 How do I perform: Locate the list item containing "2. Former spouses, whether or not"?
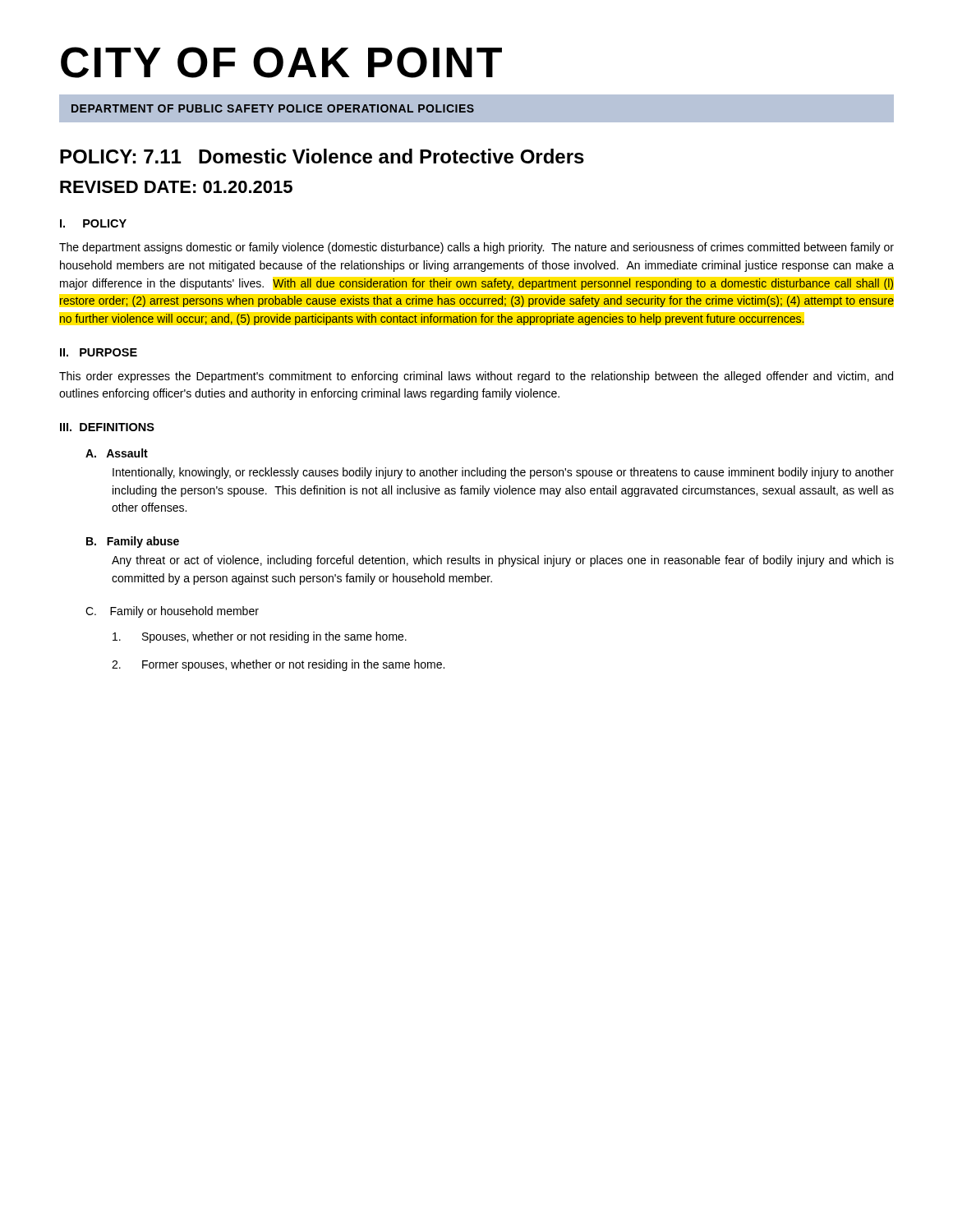click(x=279, y=665)
